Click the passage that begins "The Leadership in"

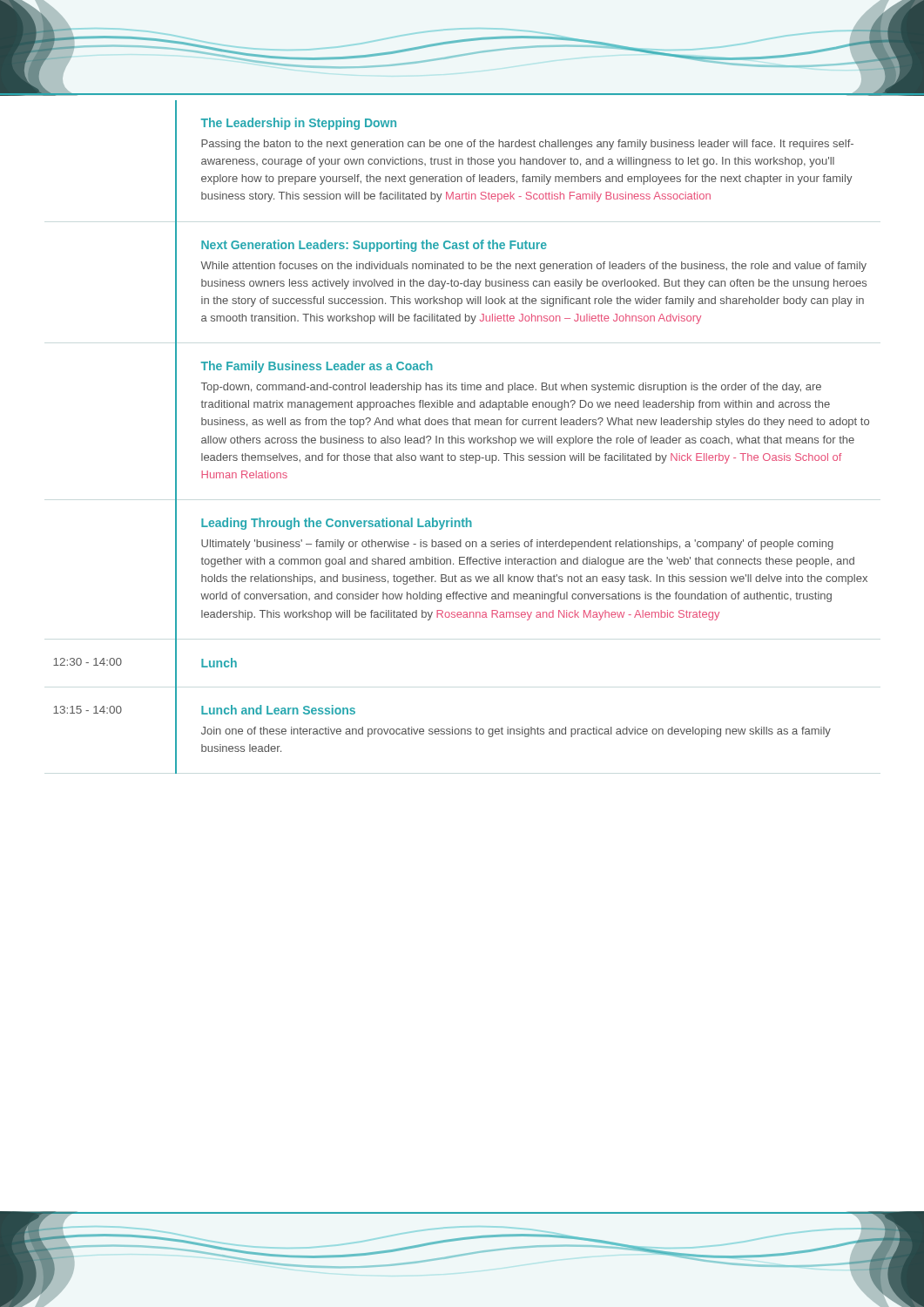point(536,161)
